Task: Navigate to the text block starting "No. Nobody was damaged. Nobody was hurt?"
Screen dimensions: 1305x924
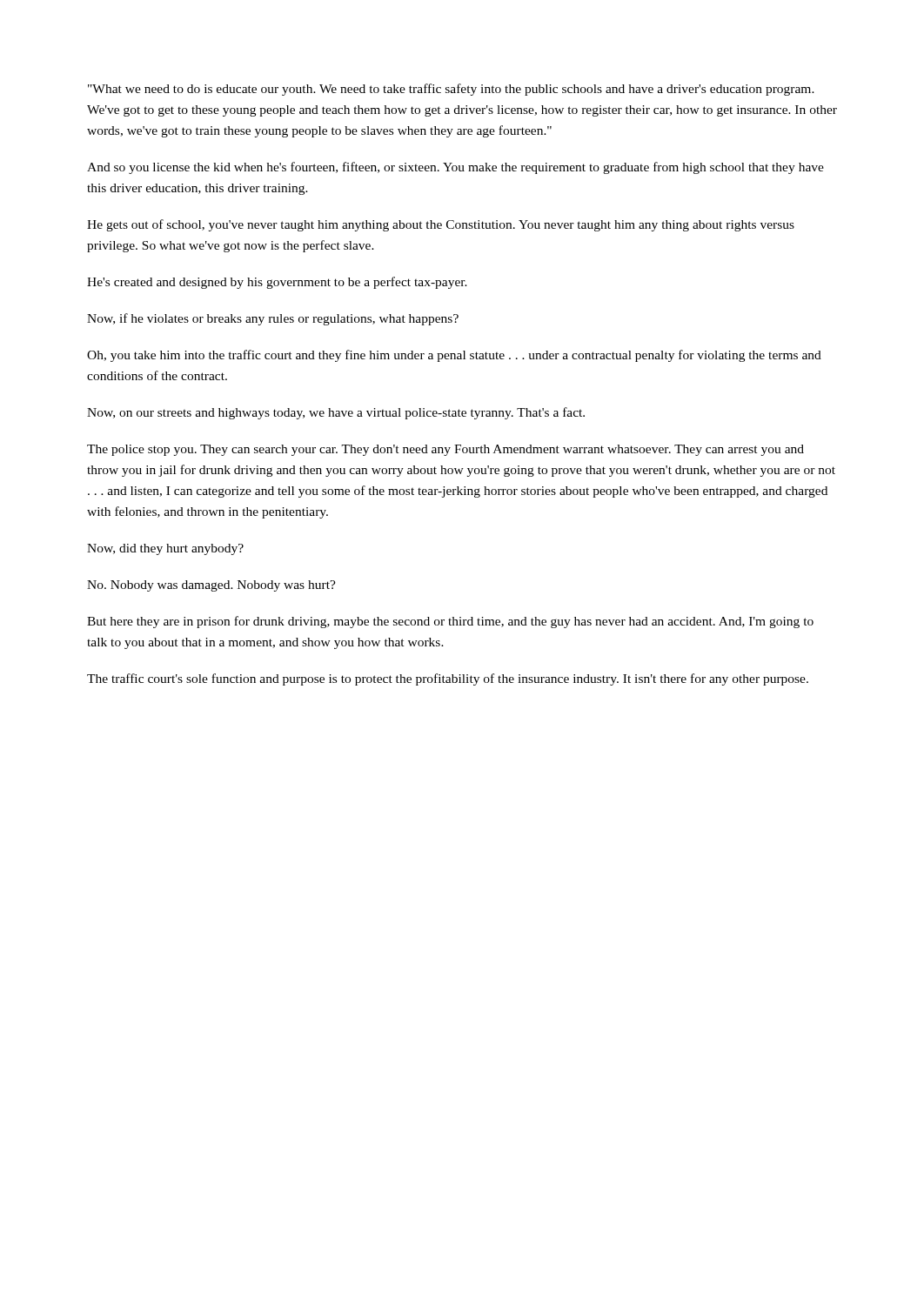Action: 211,584
